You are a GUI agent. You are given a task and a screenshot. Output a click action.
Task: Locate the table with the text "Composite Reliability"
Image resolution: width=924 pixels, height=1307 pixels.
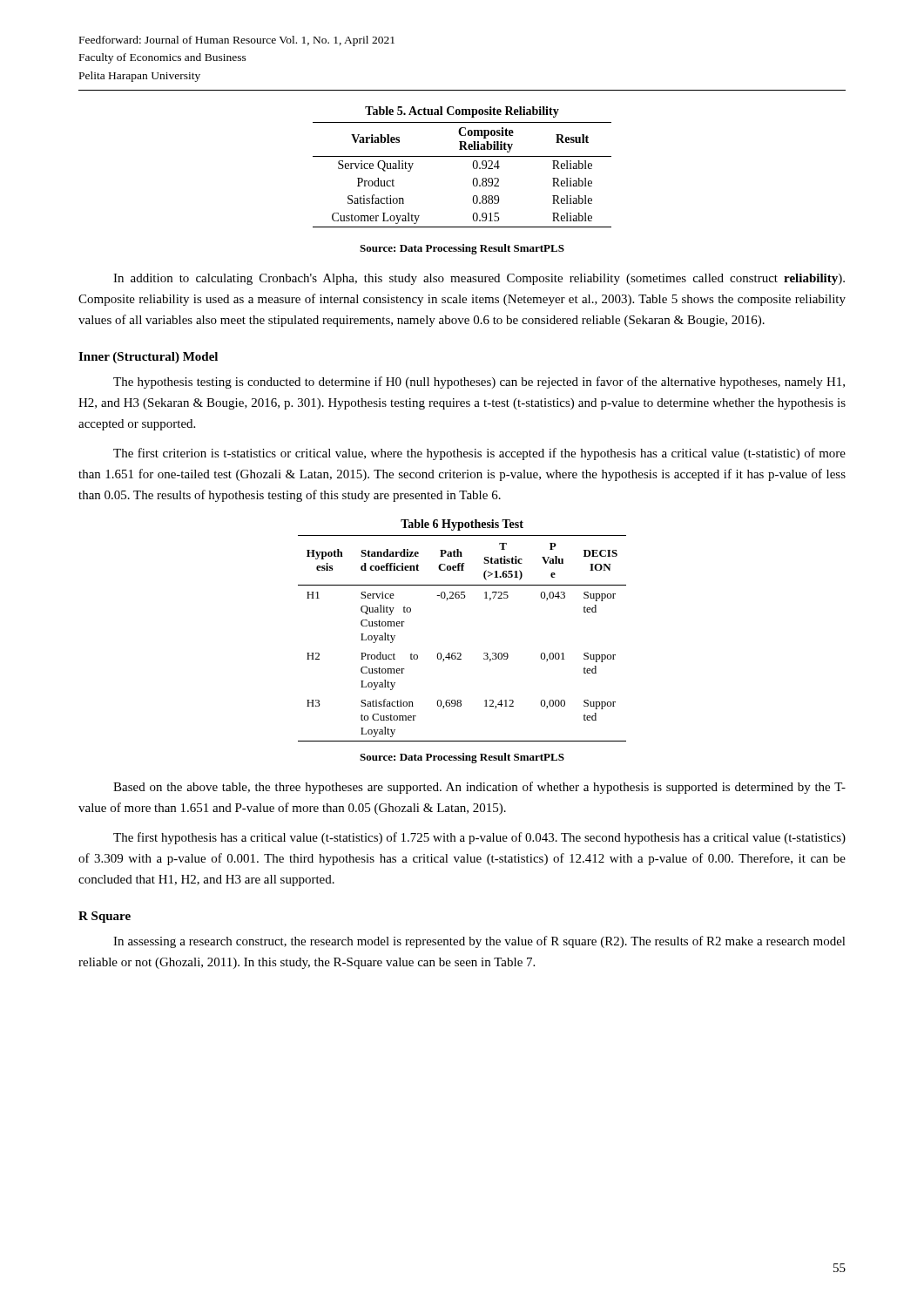click(x=462, y=166)
